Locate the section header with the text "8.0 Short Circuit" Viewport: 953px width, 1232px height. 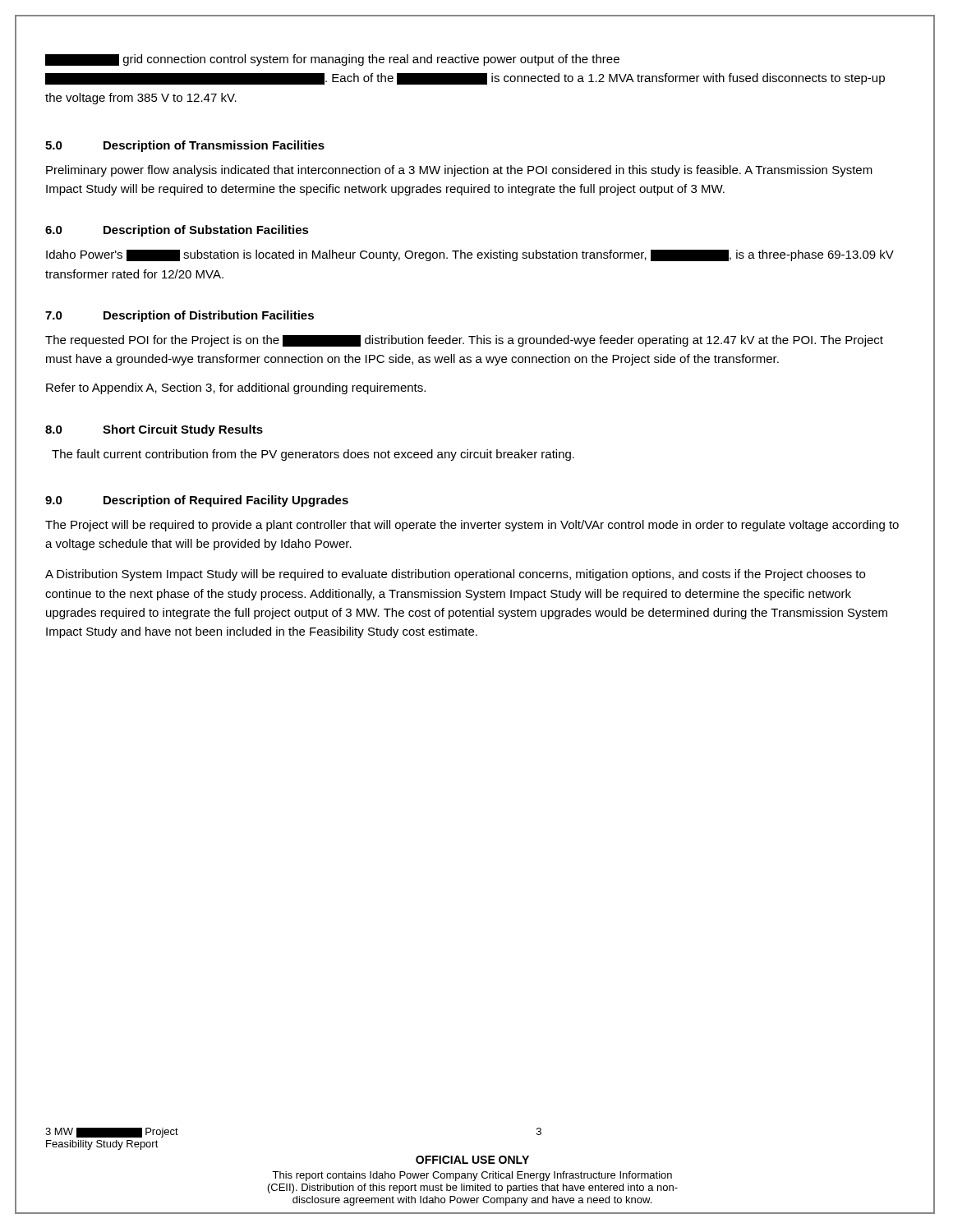coord(154,429)
